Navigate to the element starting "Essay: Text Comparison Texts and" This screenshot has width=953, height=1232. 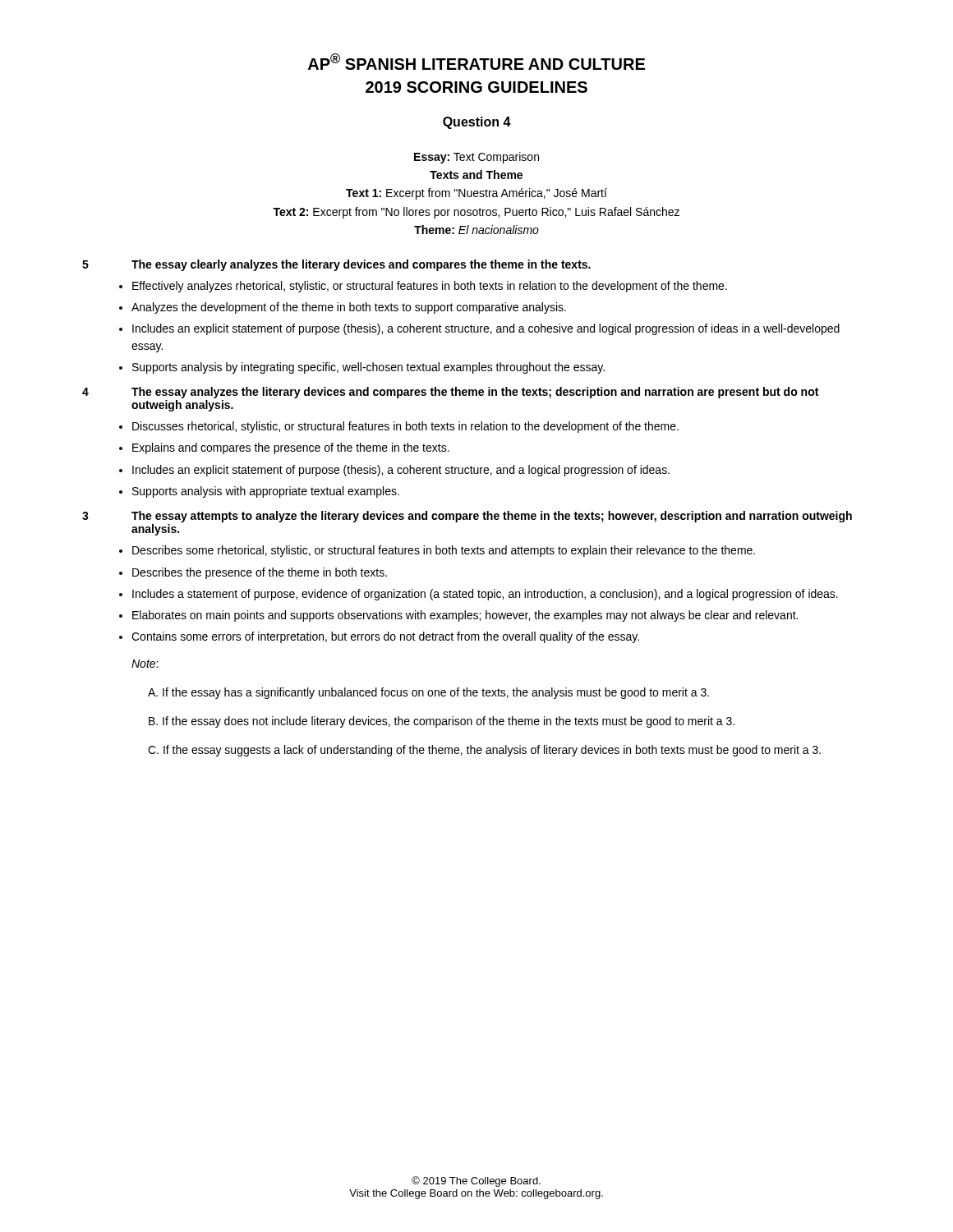coord(476,193)
